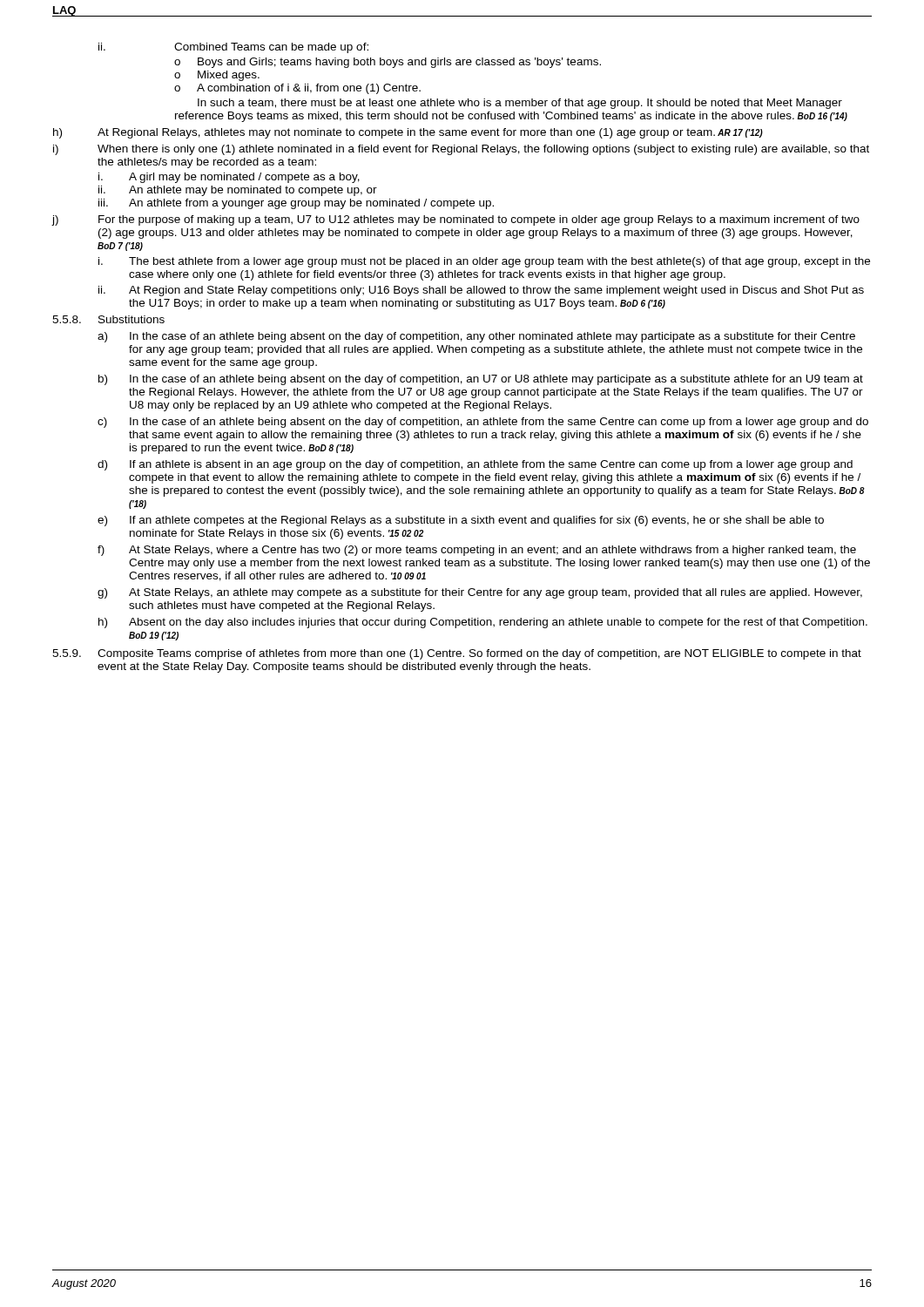Locate the block of text that opens with "h) At Regional Relays, athletes may not"

point(462,132)
